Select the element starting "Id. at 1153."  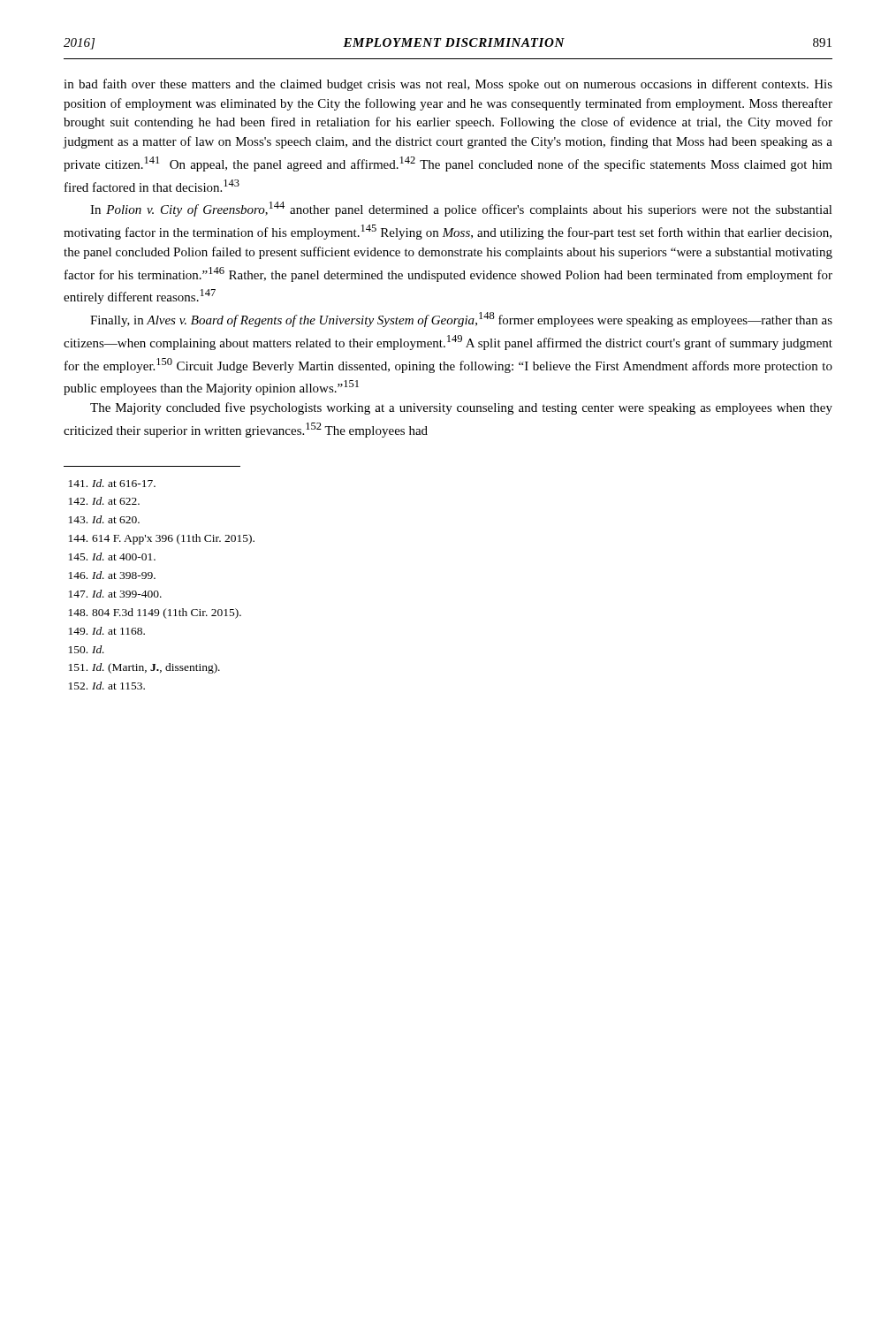coord(107,686)
